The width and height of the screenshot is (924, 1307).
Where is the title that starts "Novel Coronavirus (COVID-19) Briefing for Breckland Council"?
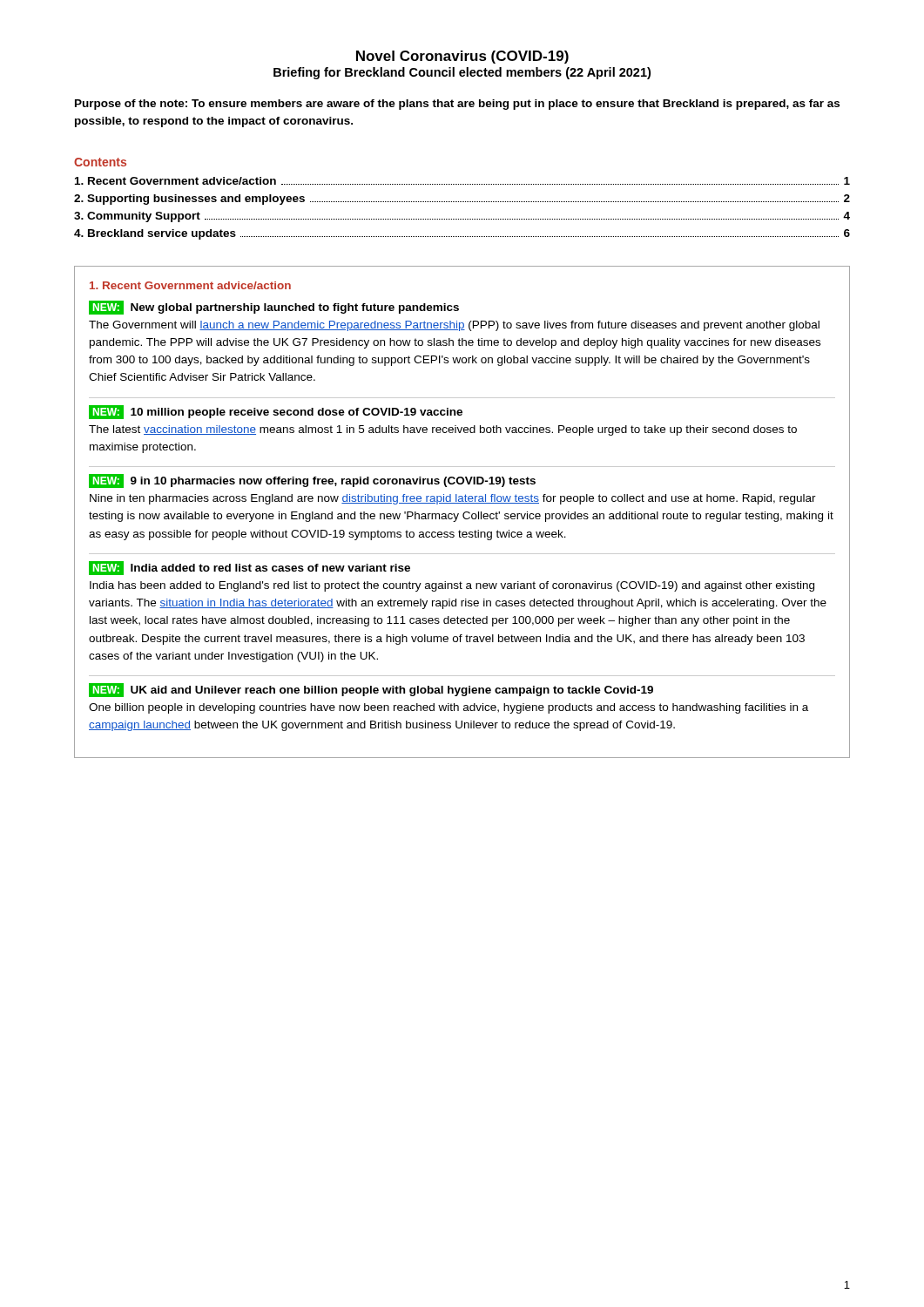462,64
